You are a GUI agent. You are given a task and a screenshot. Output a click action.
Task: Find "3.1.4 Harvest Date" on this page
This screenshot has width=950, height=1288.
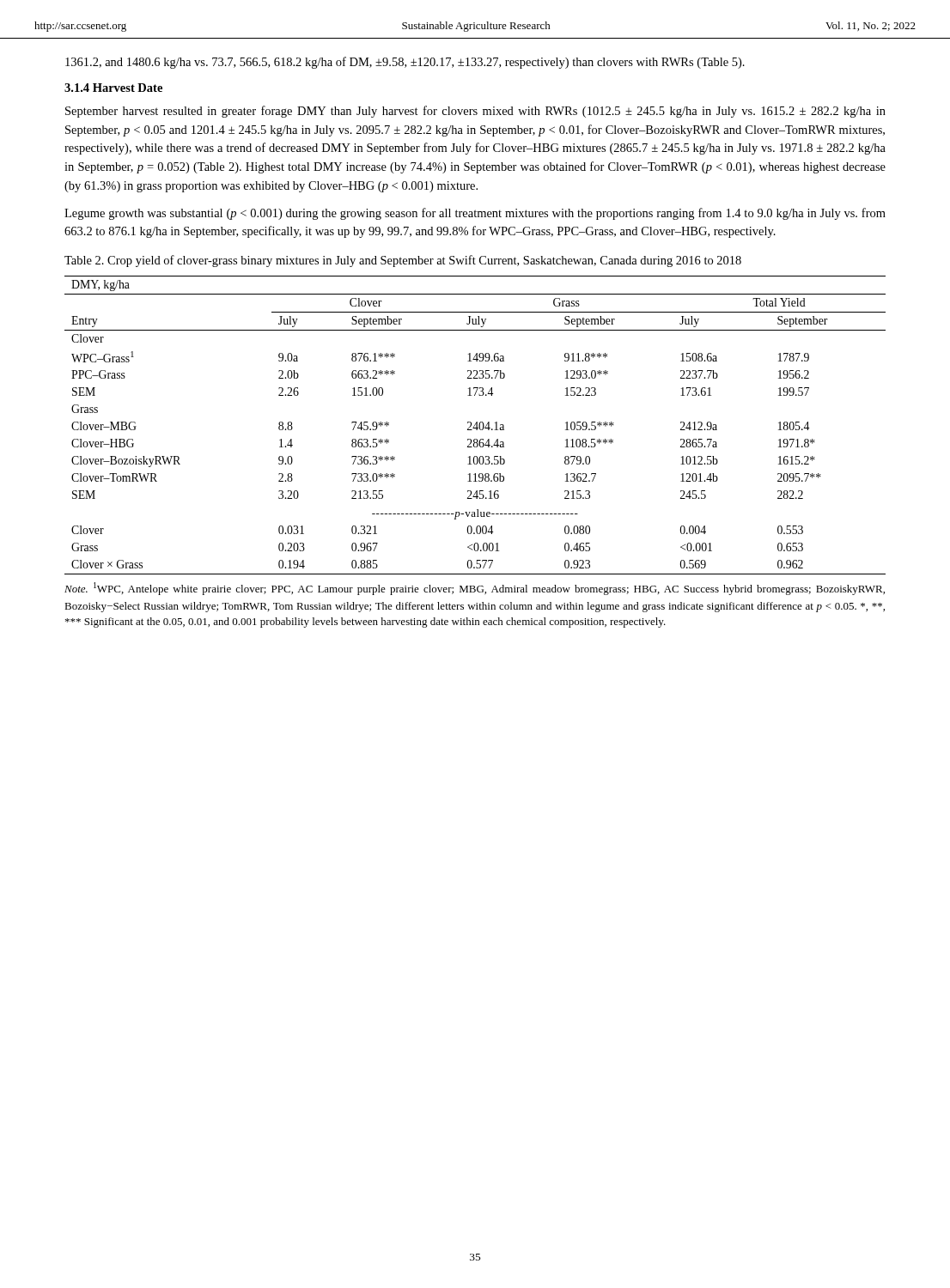pyautogui.click(x=114, y=87)
